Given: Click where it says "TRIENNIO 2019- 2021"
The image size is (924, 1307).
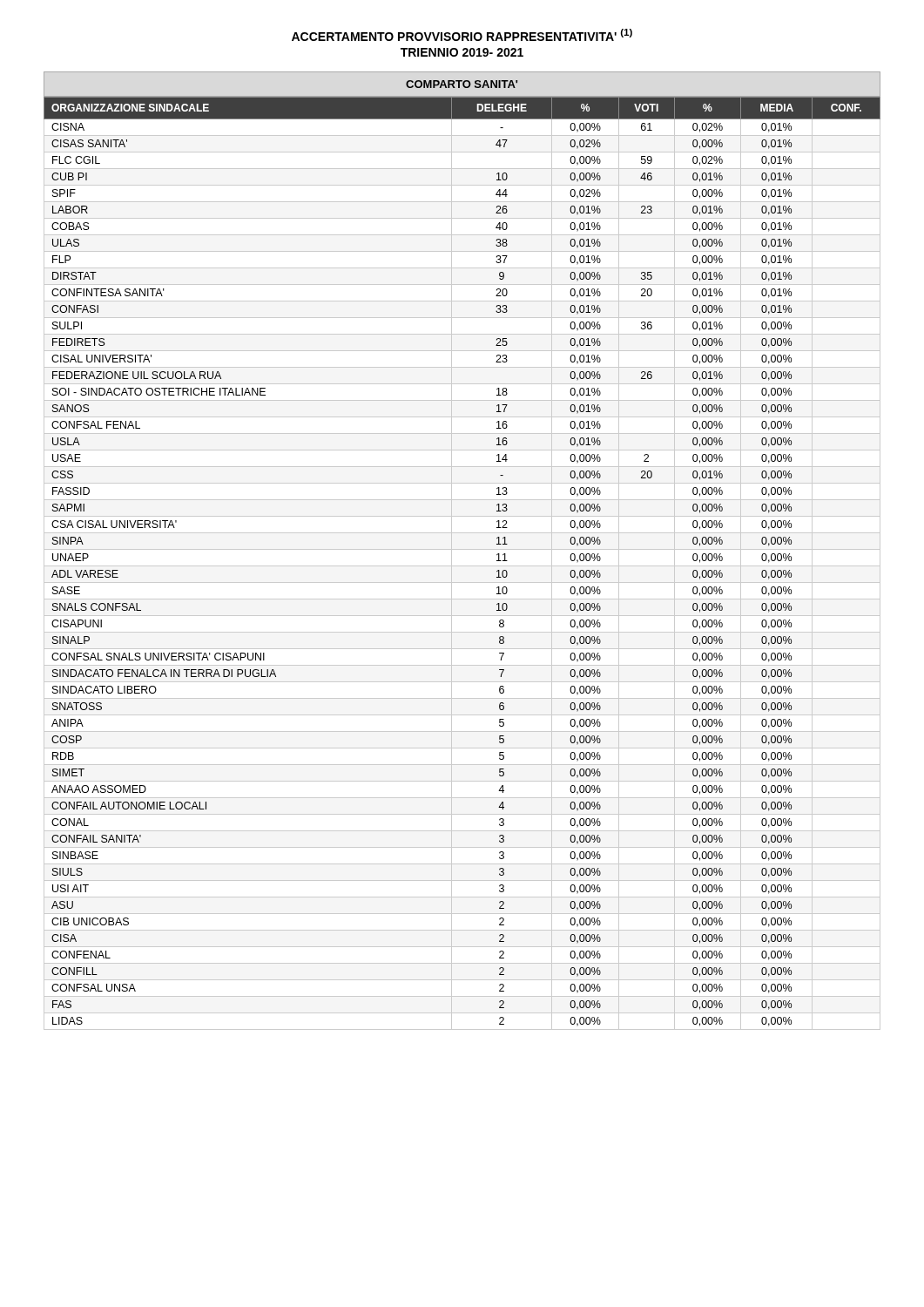Looking at the screenshot, I should coord(462,52).
